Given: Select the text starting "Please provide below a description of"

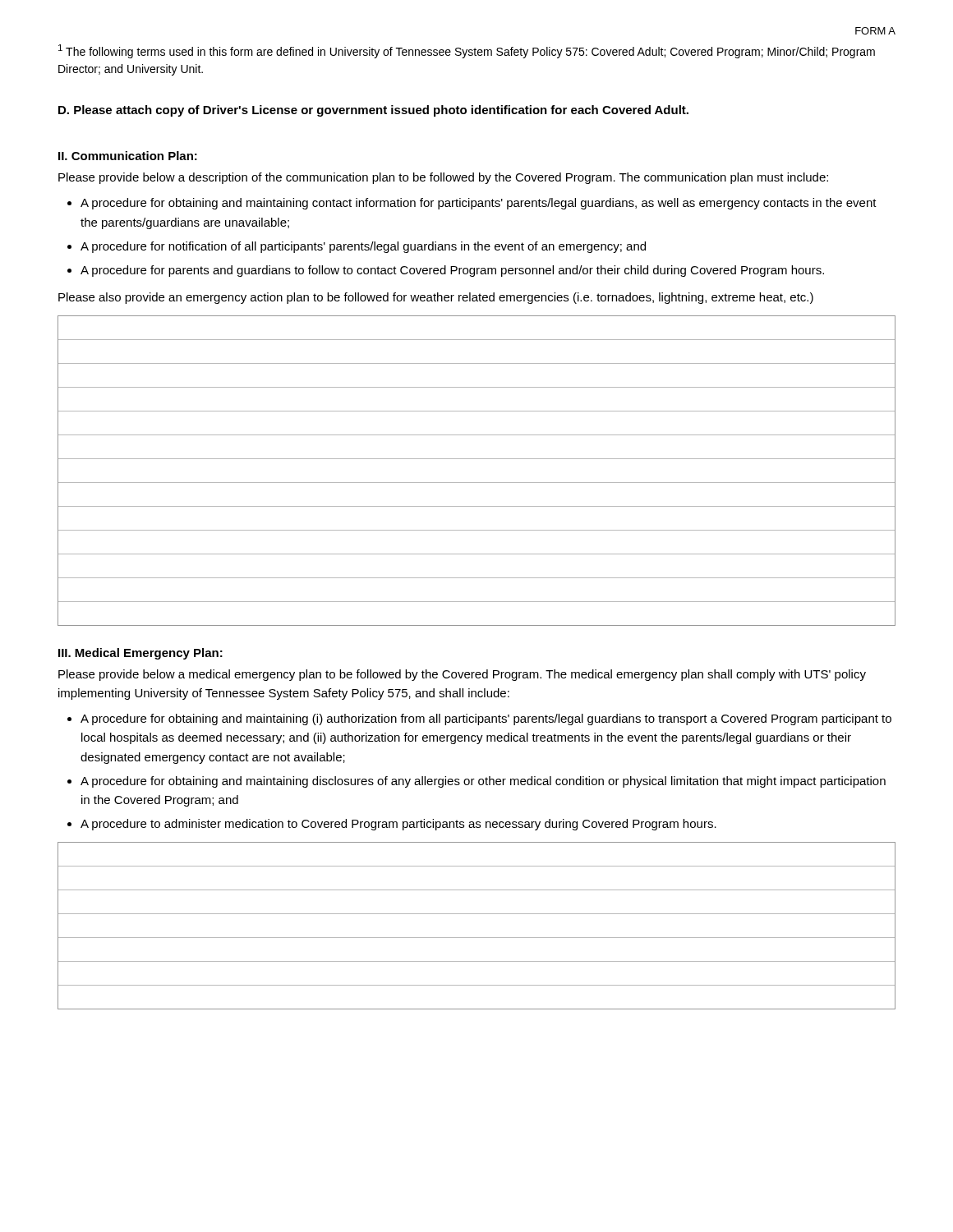Looking at the screenshot, I should pyautogui.click(x=443, y=177).
